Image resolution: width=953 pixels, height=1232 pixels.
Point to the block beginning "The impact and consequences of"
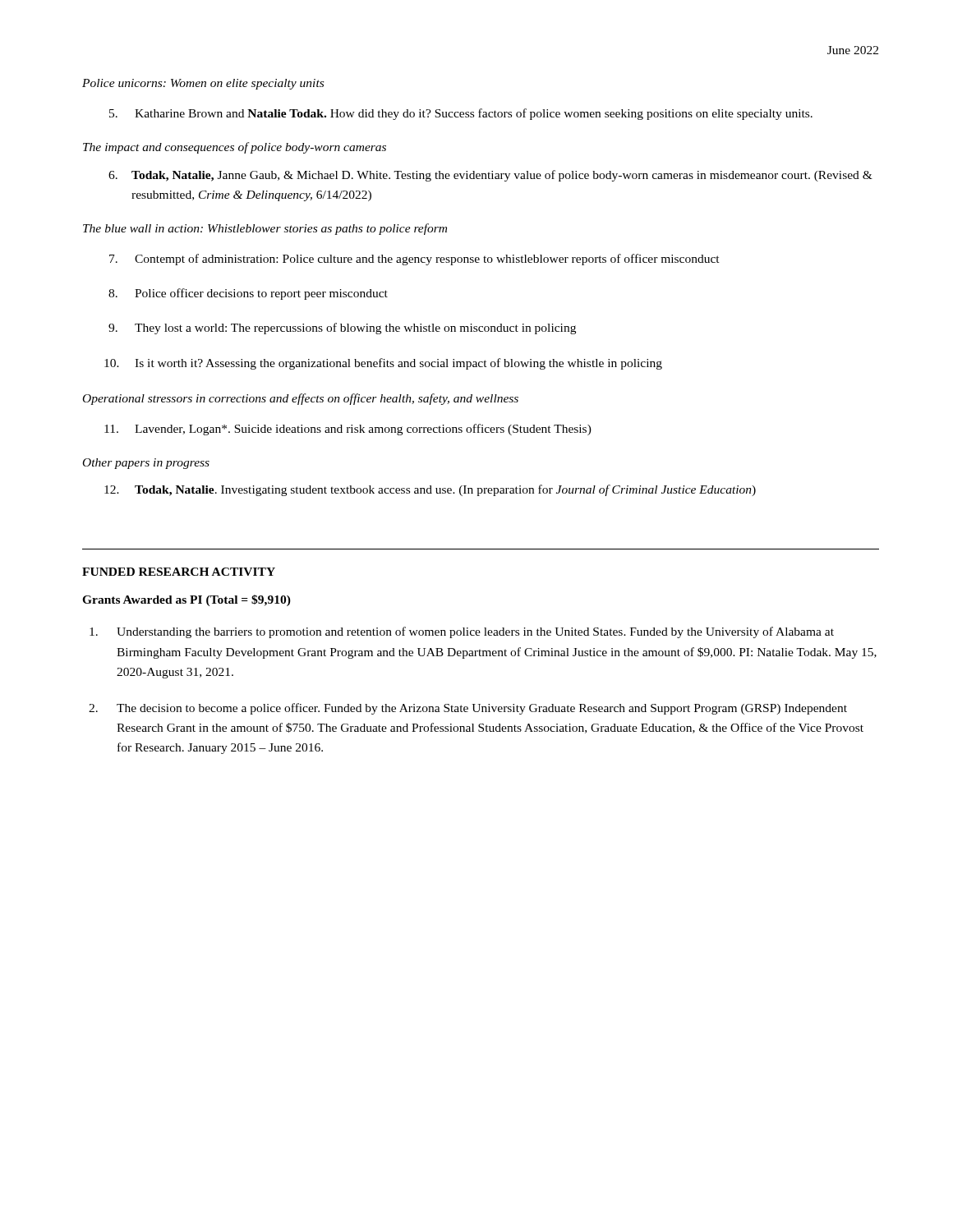click(x=234, y=147)
